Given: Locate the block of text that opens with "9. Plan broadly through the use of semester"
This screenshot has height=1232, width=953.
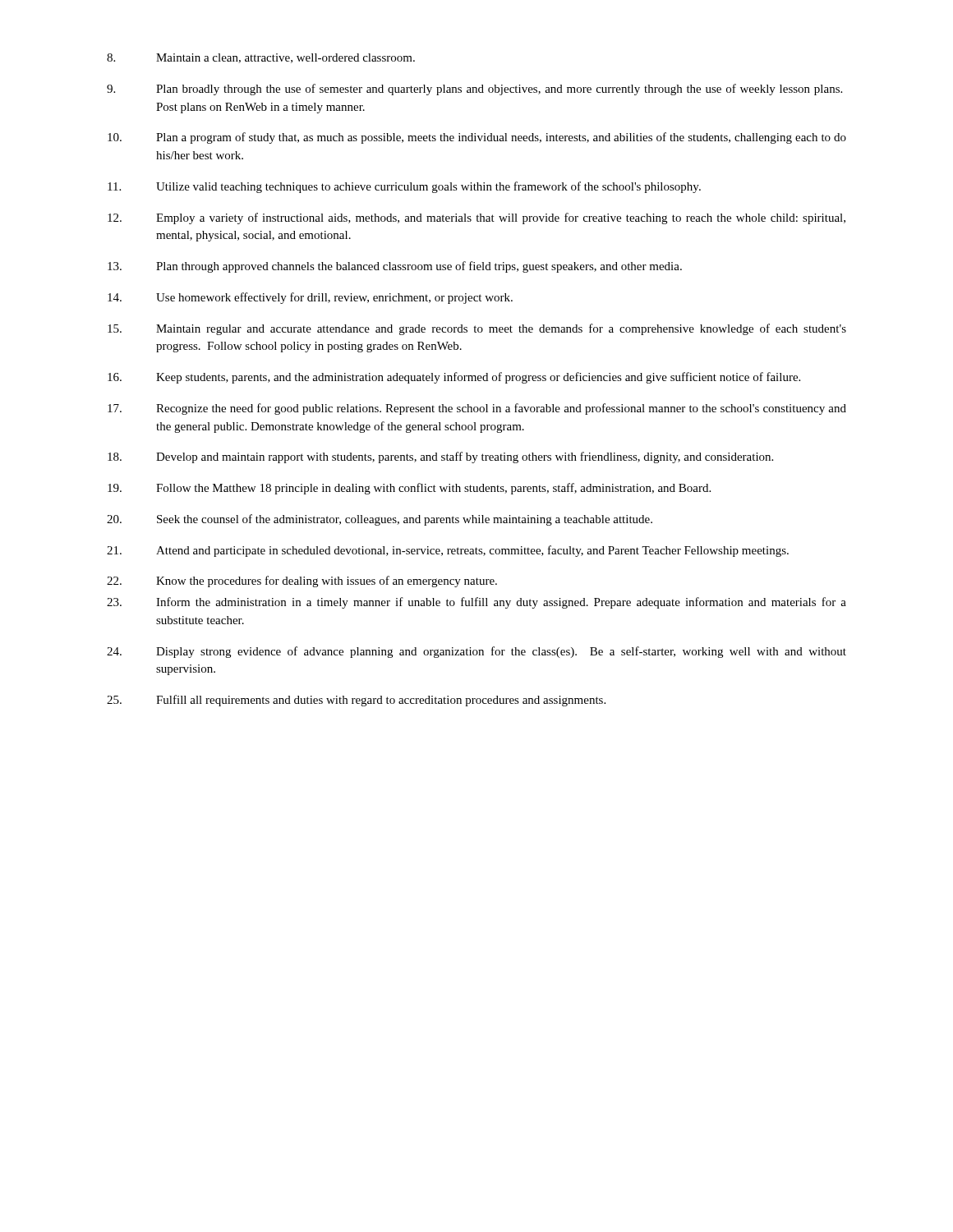Looking at the screenshot, I should point(476,98).
